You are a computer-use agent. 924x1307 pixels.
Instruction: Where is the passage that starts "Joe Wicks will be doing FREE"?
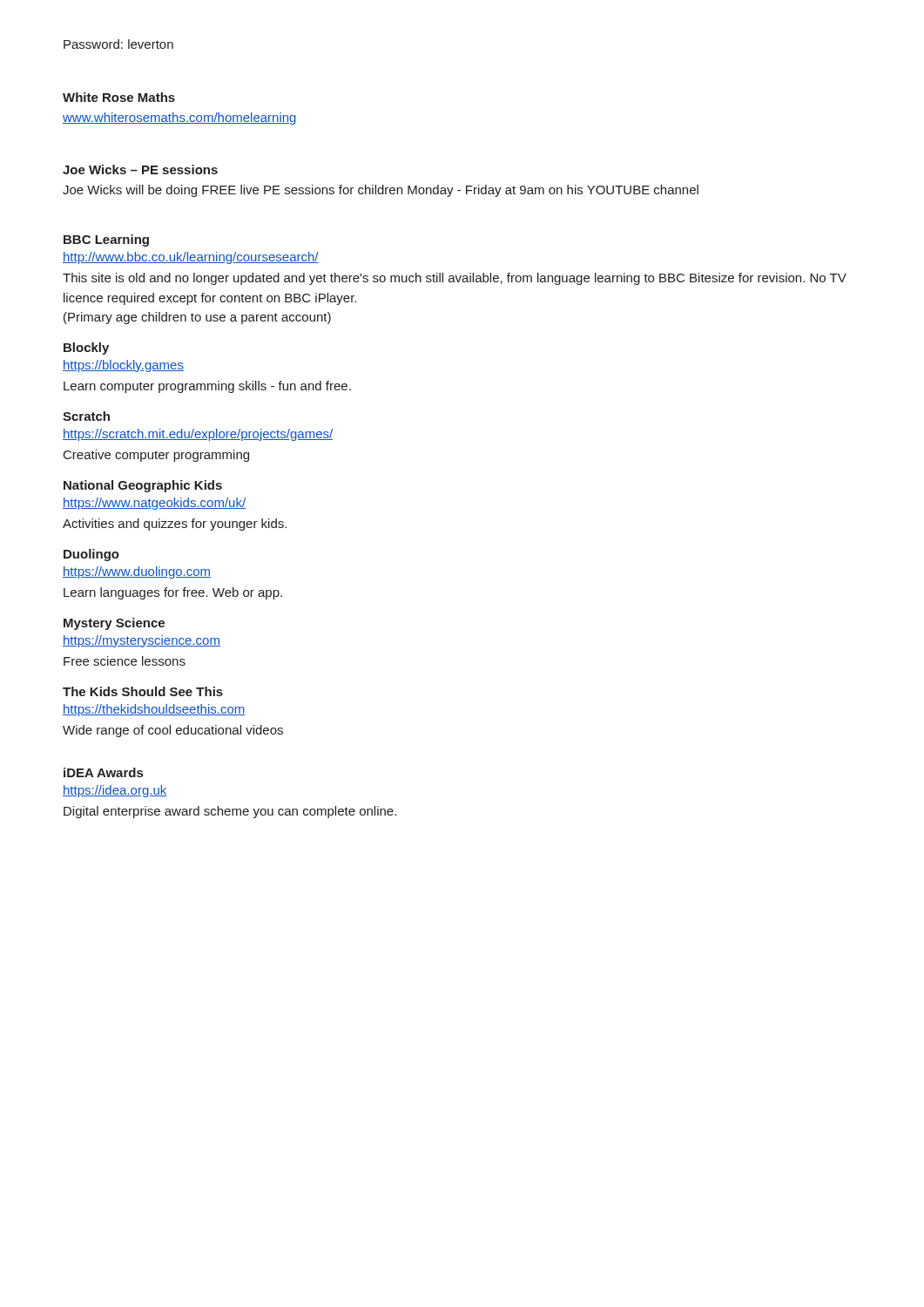[x=381, y=190]
